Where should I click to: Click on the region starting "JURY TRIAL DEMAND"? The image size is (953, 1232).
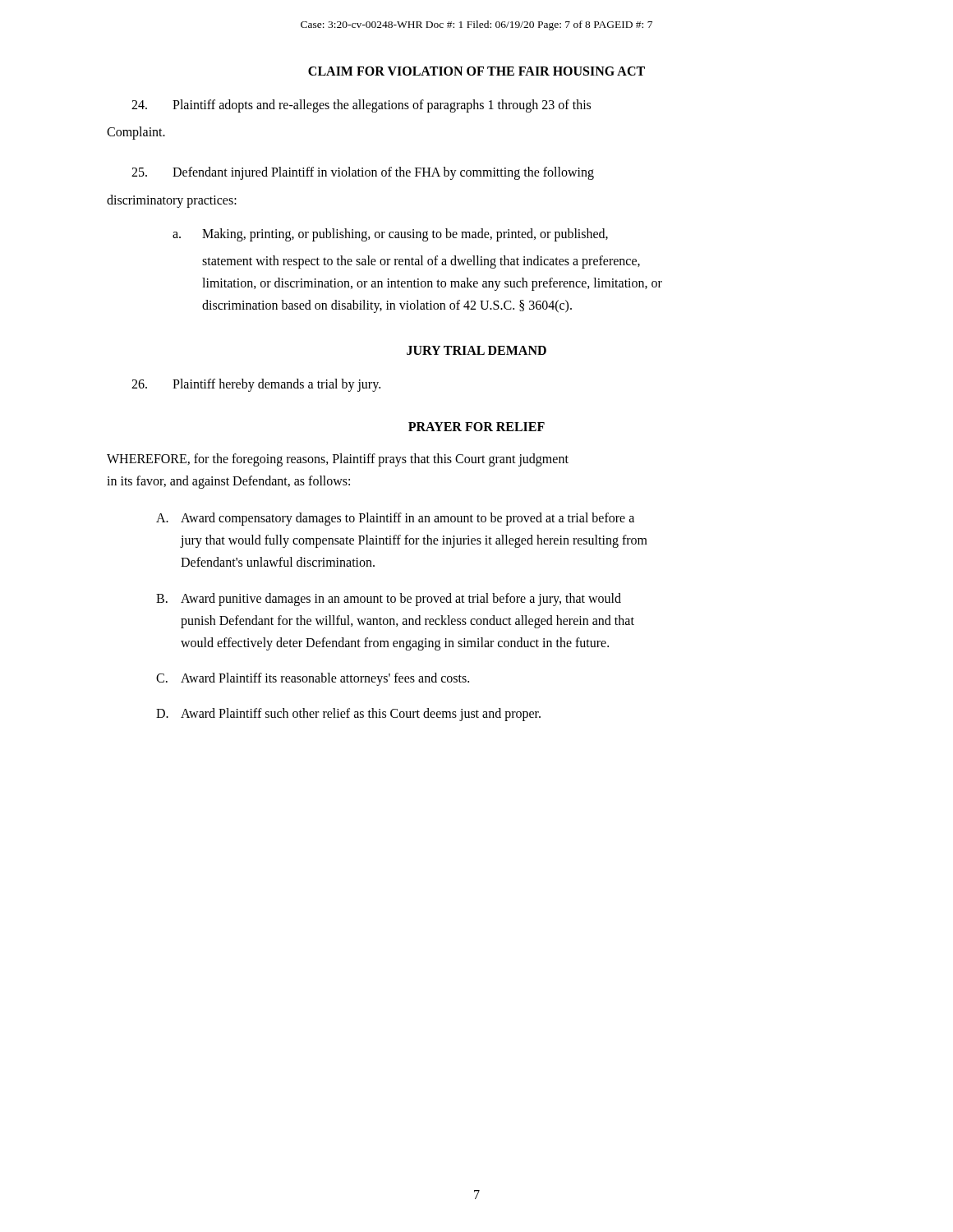tap(476, 350)
